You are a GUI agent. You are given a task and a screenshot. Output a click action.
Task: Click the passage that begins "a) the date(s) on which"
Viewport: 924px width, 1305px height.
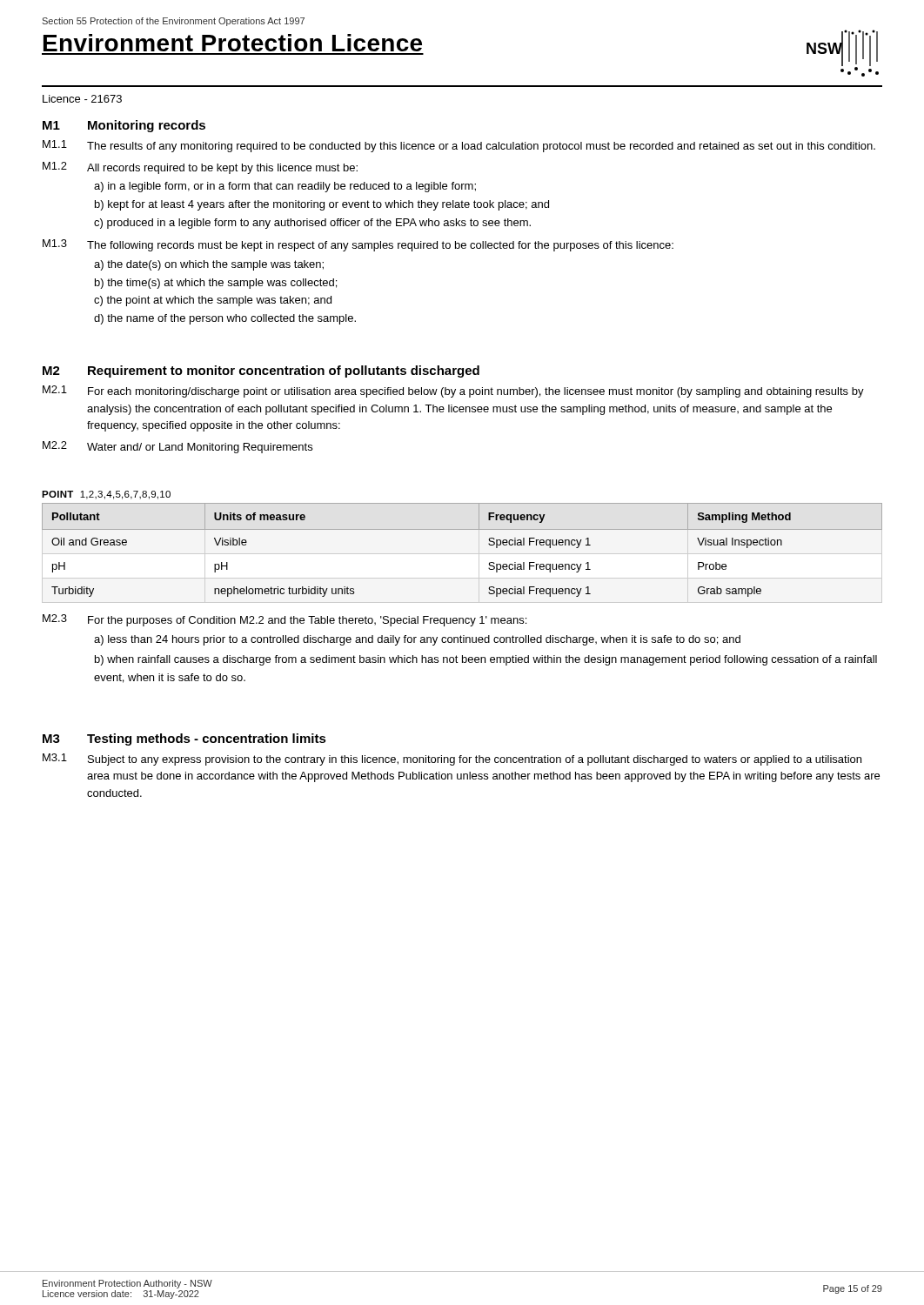[x=209, y=264]
